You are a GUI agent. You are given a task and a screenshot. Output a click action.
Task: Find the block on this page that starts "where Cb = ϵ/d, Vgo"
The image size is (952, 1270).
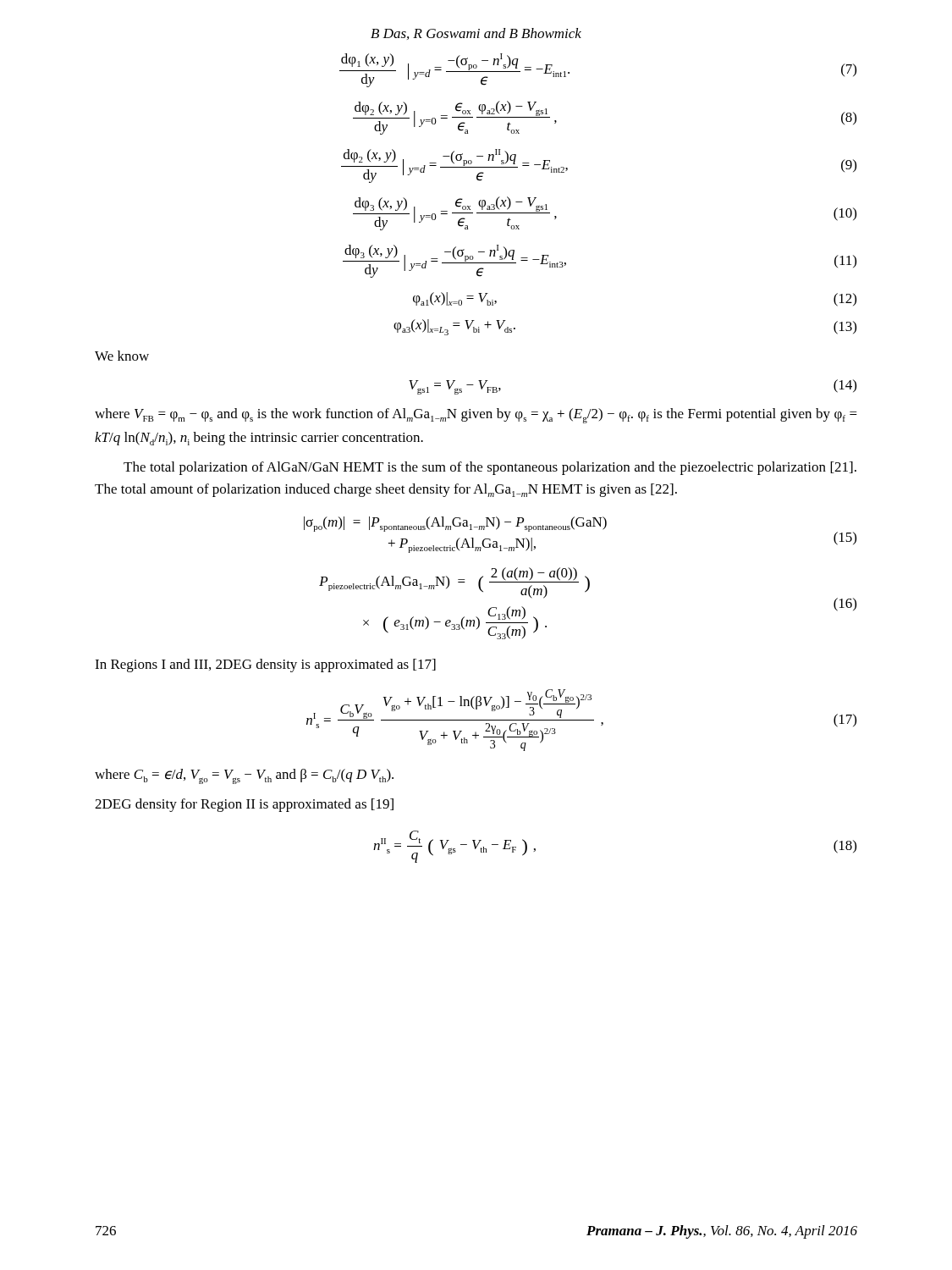click(245, 775)
